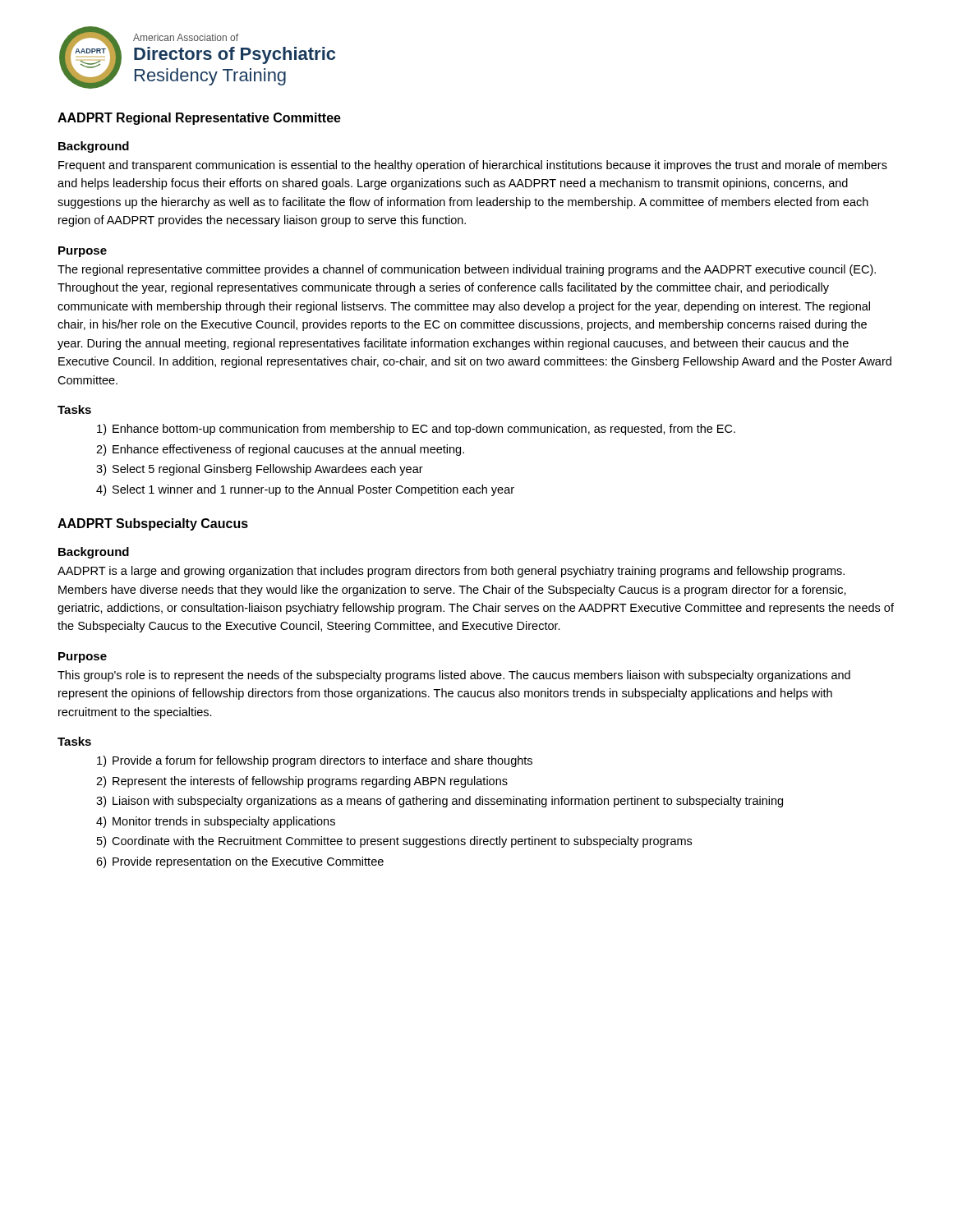Find the list item containing "1) Provide a forum for fellowship"
The image size is (953, 1232).
(489, 761)
